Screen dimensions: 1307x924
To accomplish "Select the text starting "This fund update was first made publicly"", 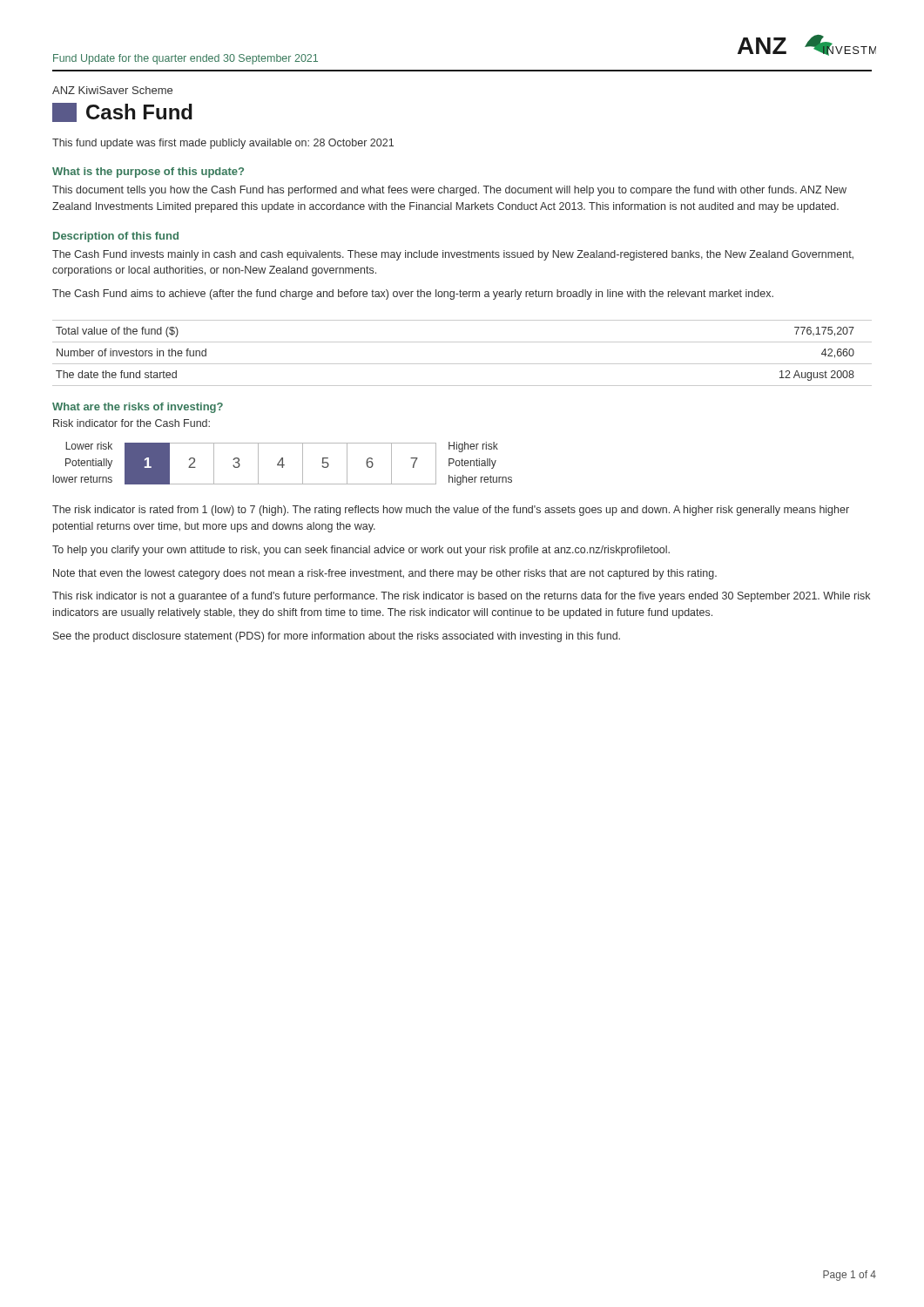I will pyautogui.click(x=223, y=143).
